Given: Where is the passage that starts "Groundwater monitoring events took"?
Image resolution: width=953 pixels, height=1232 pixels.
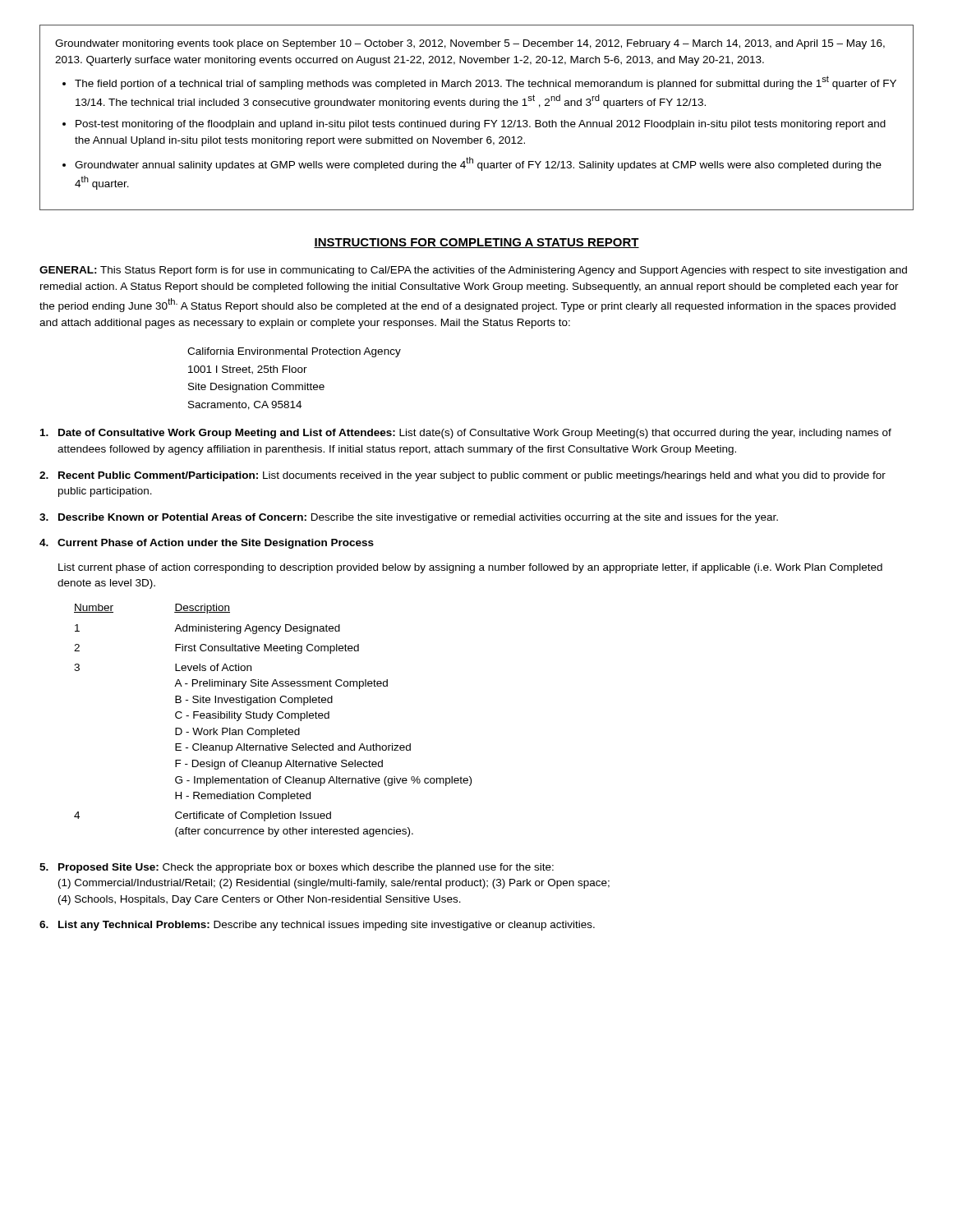Looking at the screenshot, I should click(x=476, y=114).
